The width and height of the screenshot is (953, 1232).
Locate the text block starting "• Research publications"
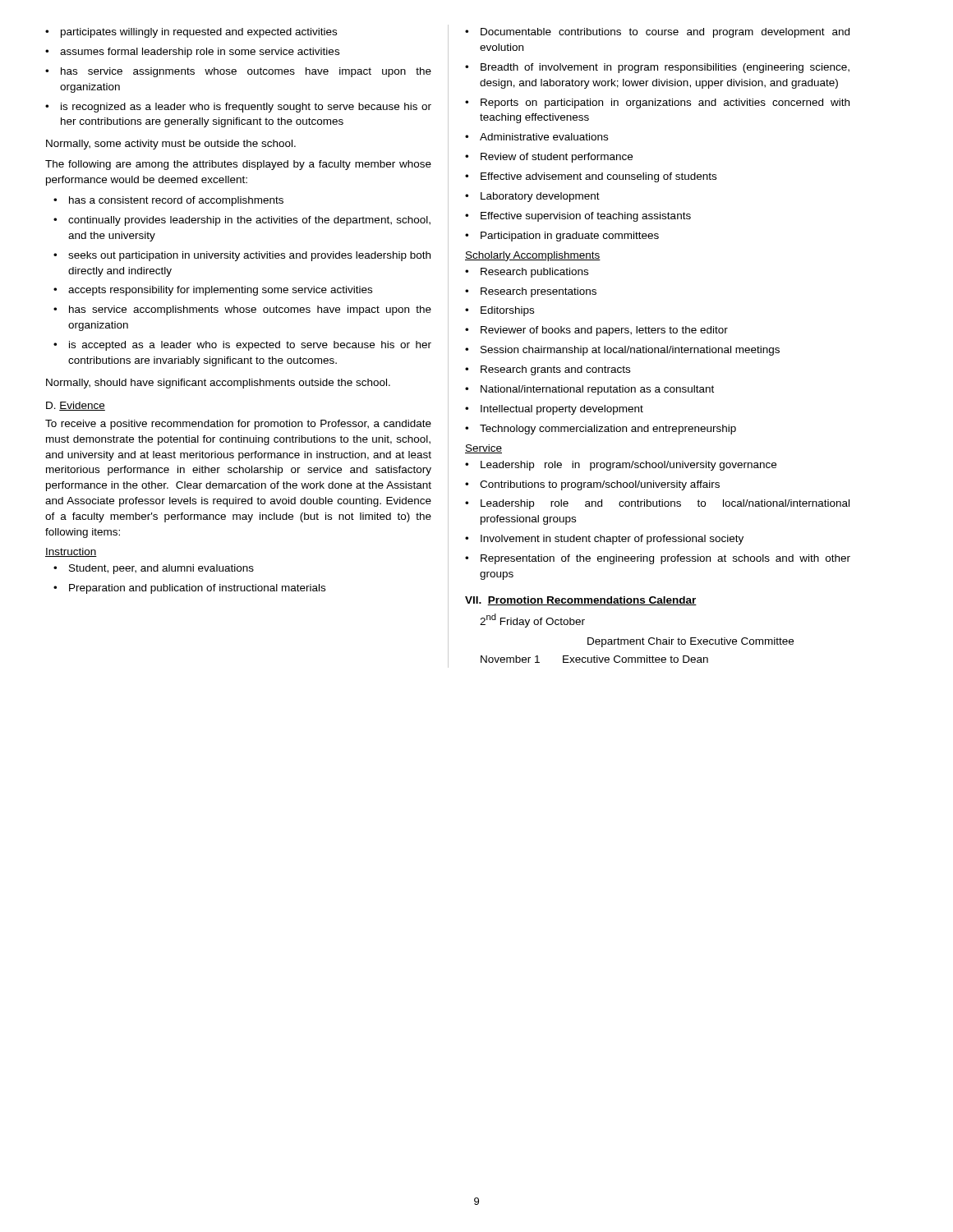pyautogui.click(x=527, y=273)
